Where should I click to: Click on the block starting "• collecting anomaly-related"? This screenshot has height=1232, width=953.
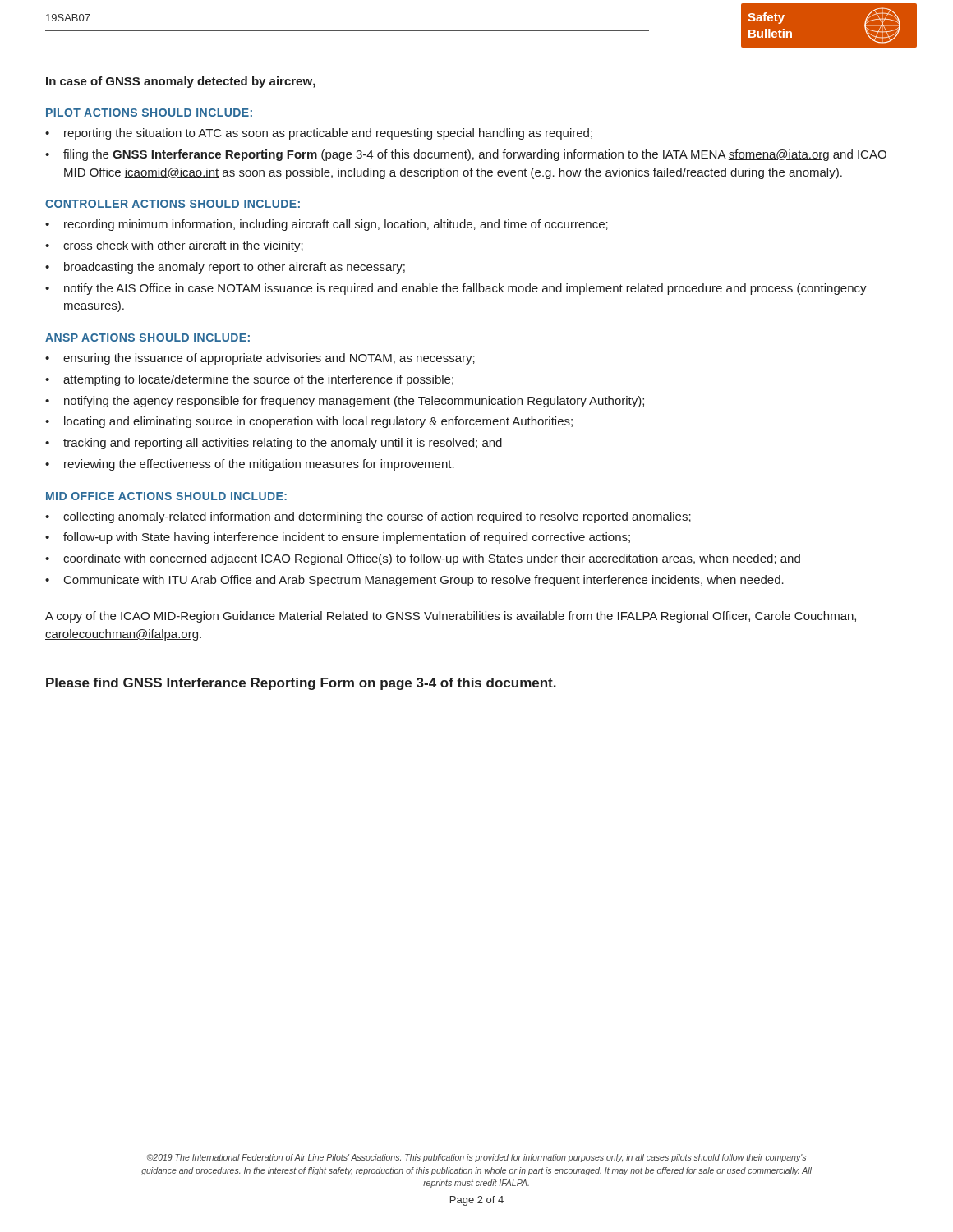476,516
